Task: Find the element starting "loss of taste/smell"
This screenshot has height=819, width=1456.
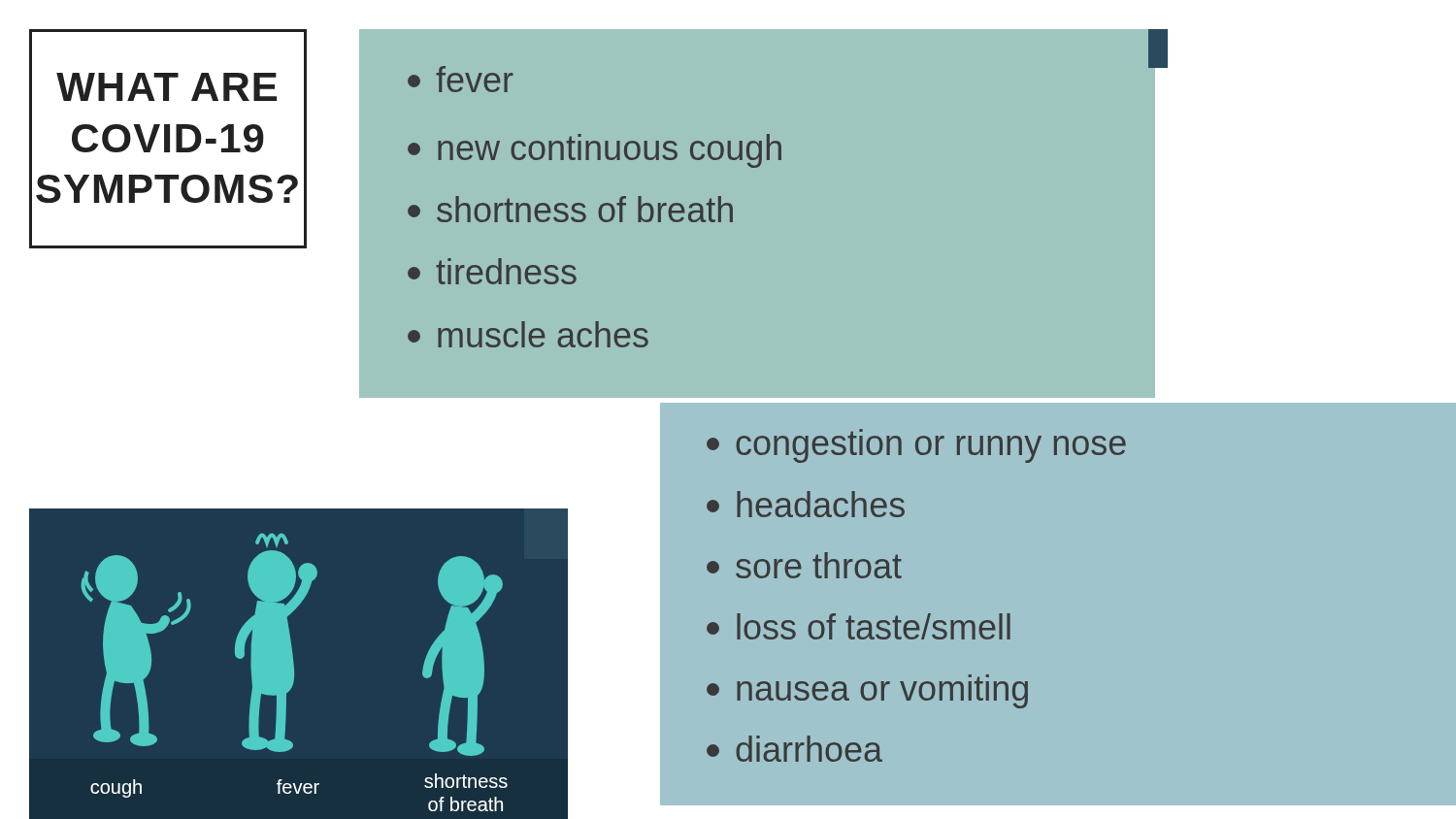Action: coord(860,627)
